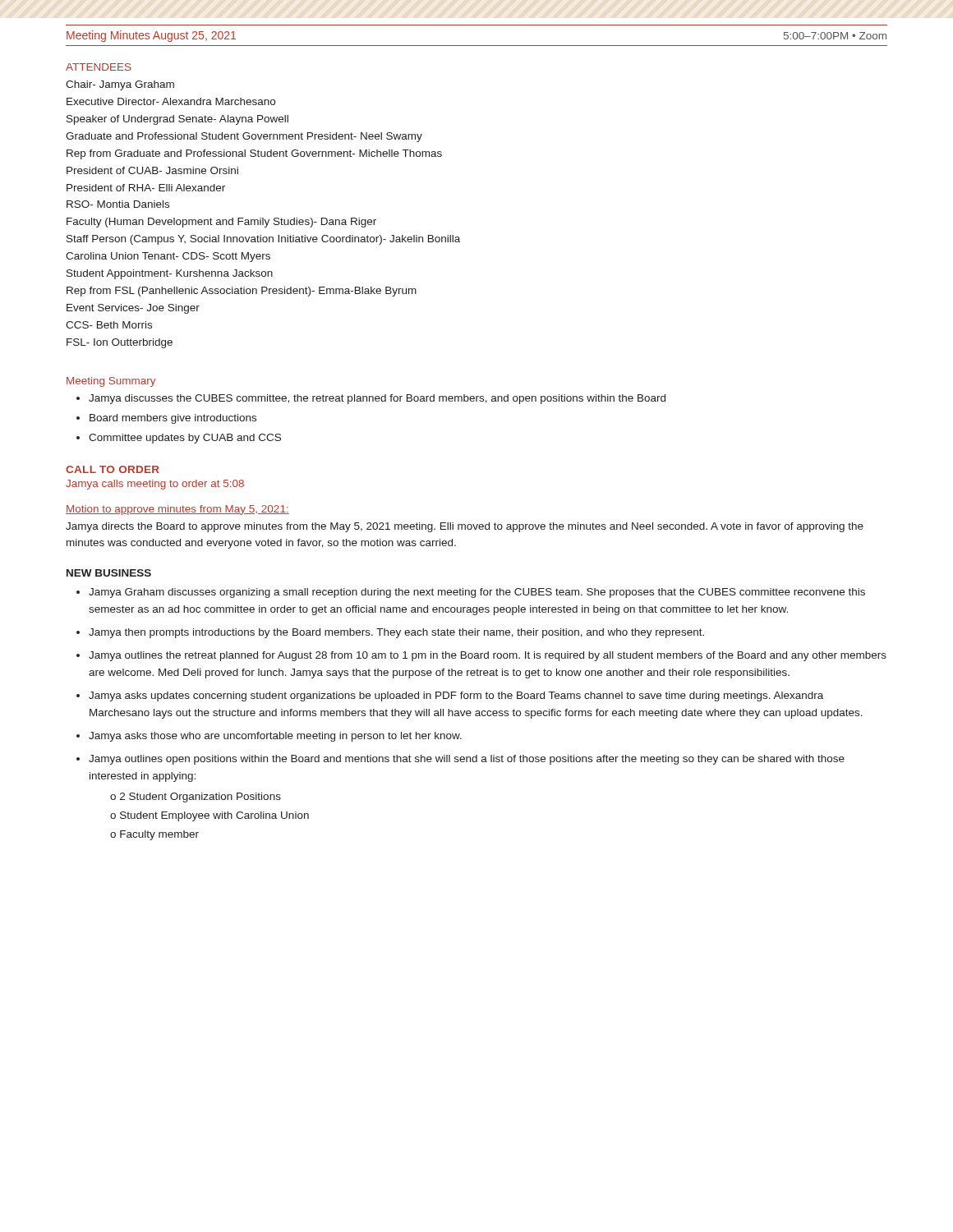Navigate to the text starting "Board members give introductions"

(166, 419)
